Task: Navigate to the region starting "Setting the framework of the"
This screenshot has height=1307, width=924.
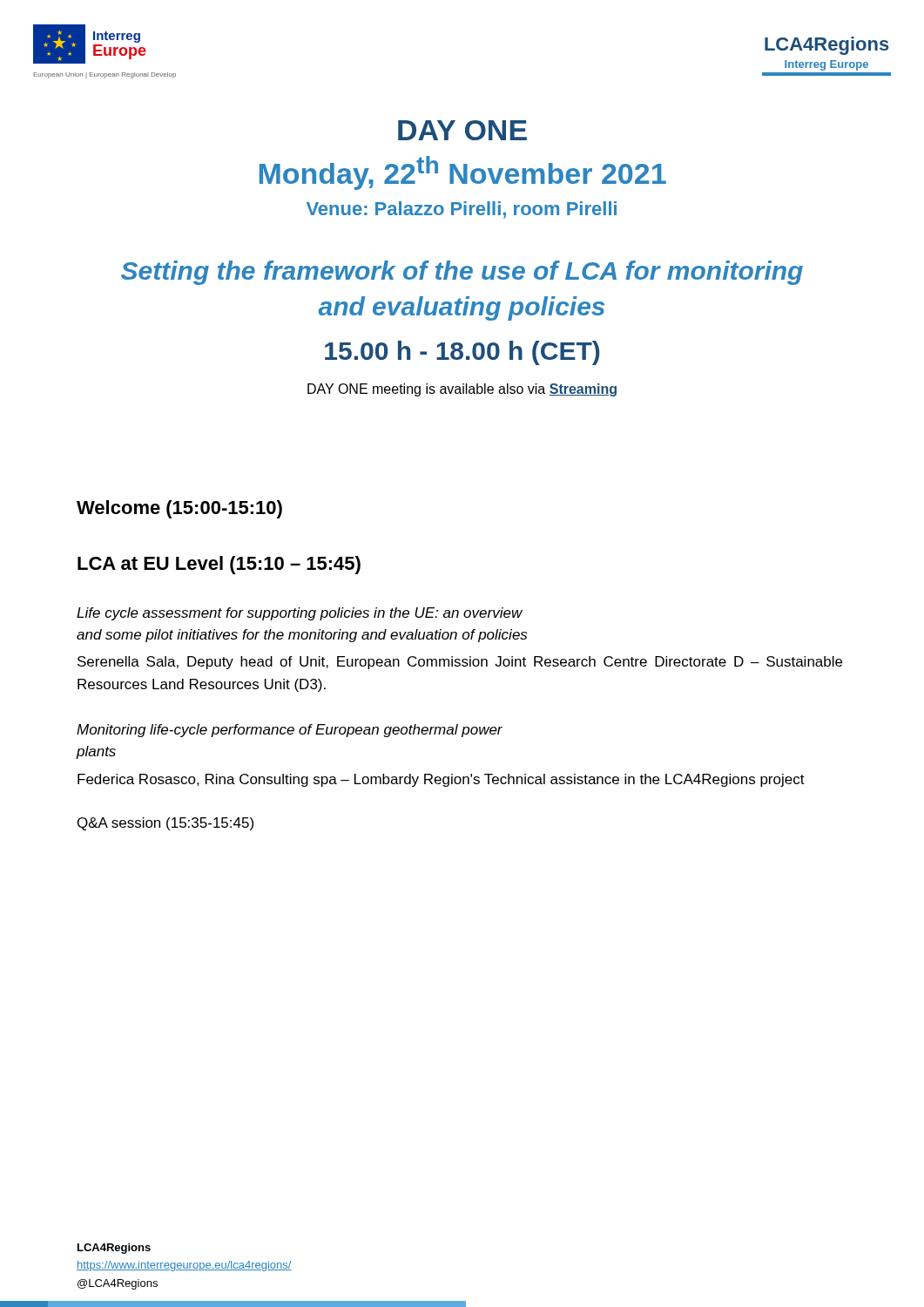Action: point(462,288)
